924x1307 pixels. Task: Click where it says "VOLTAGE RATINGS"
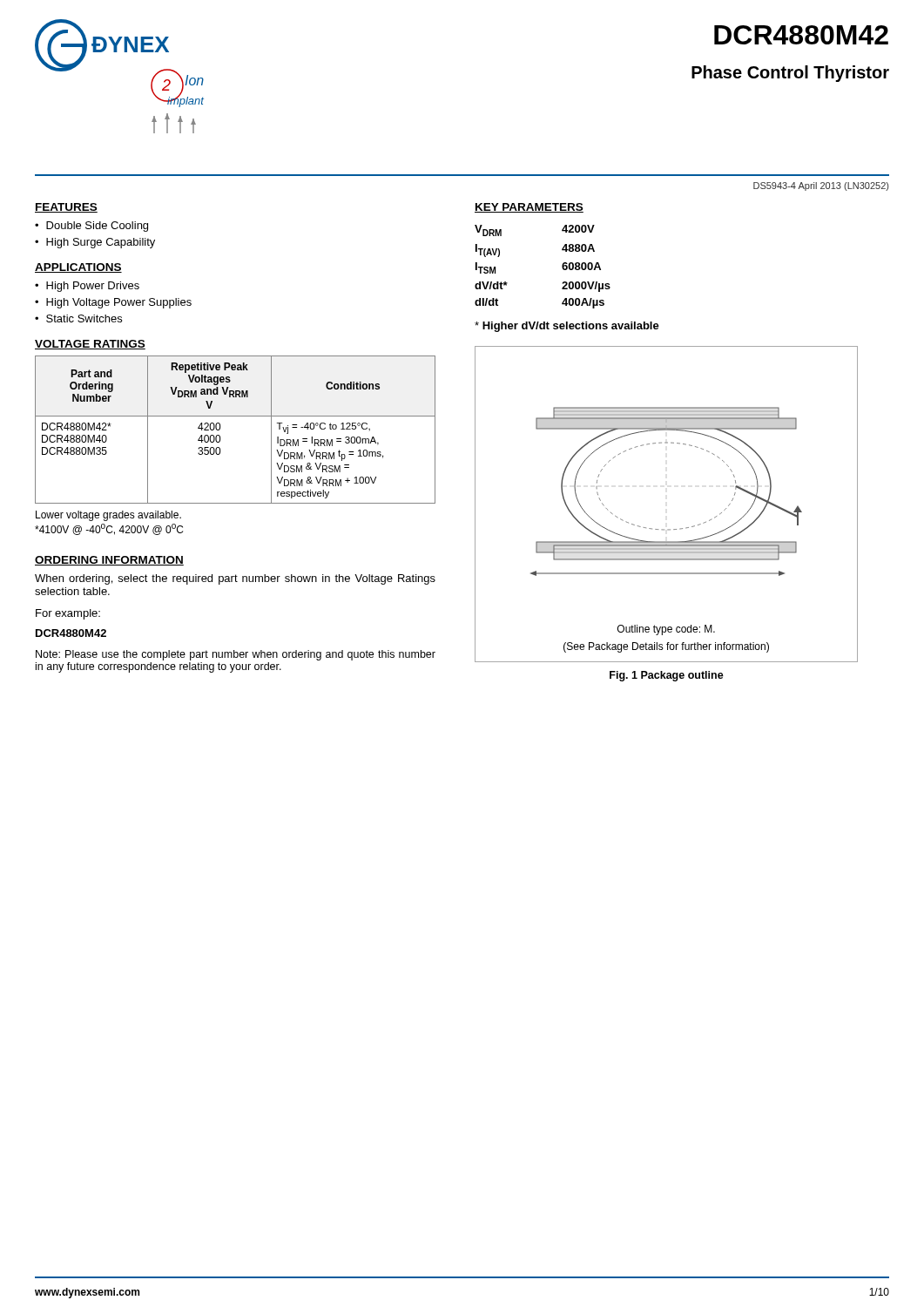(90, 344)
